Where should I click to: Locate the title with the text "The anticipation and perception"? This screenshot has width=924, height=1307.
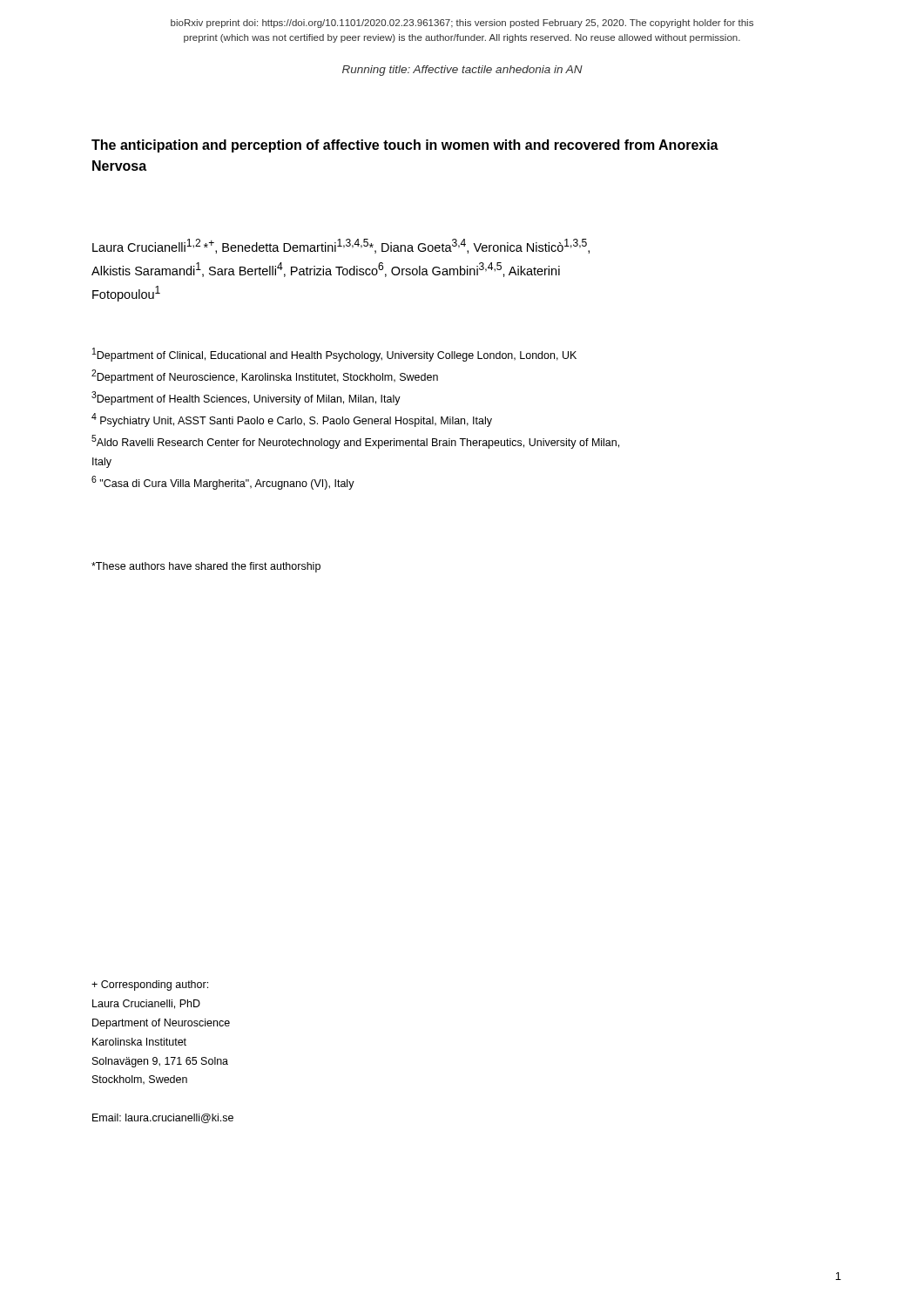click(x=405, y=156)
